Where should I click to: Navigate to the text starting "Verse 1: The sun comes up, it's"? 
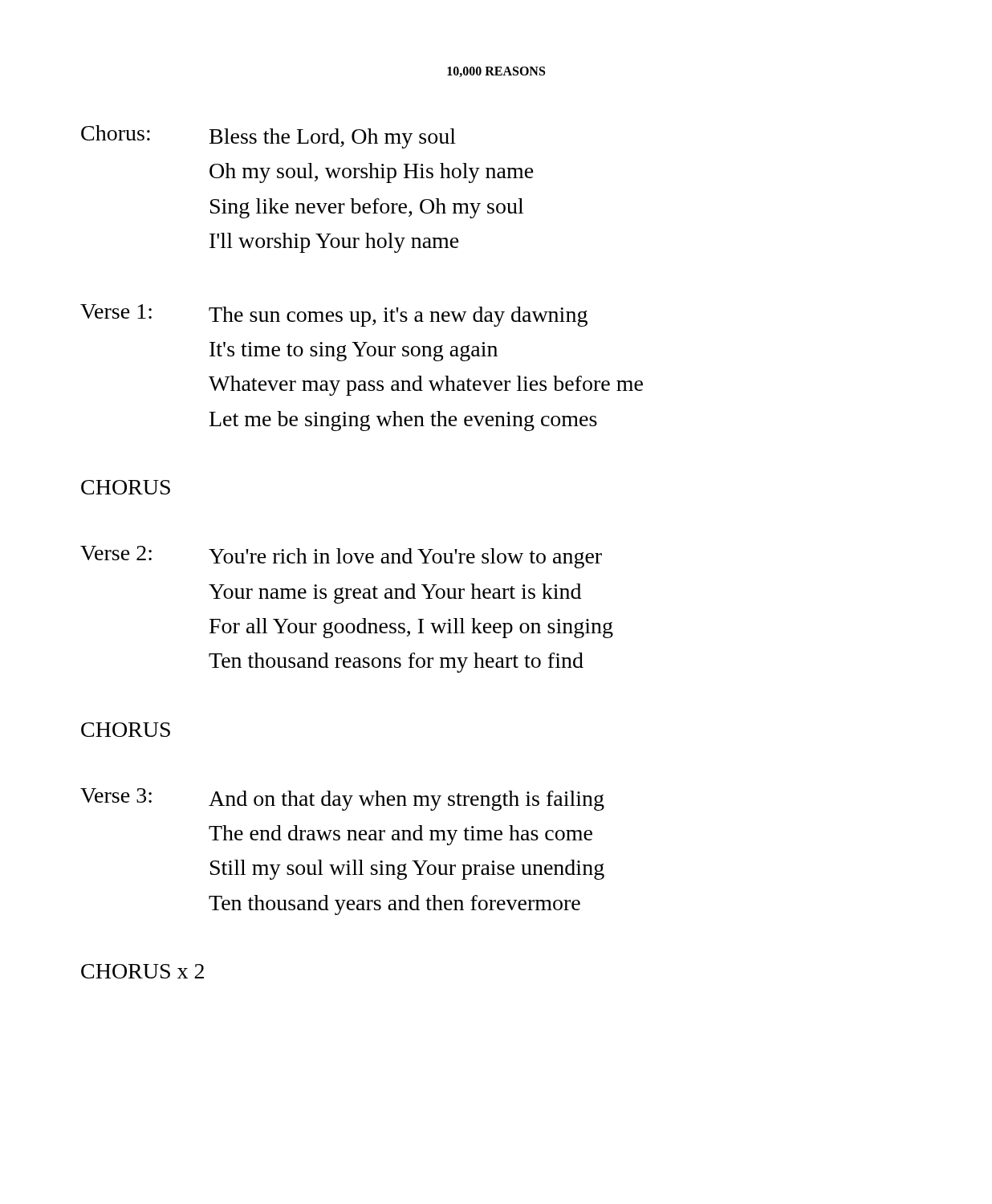(x=362, y=366)
